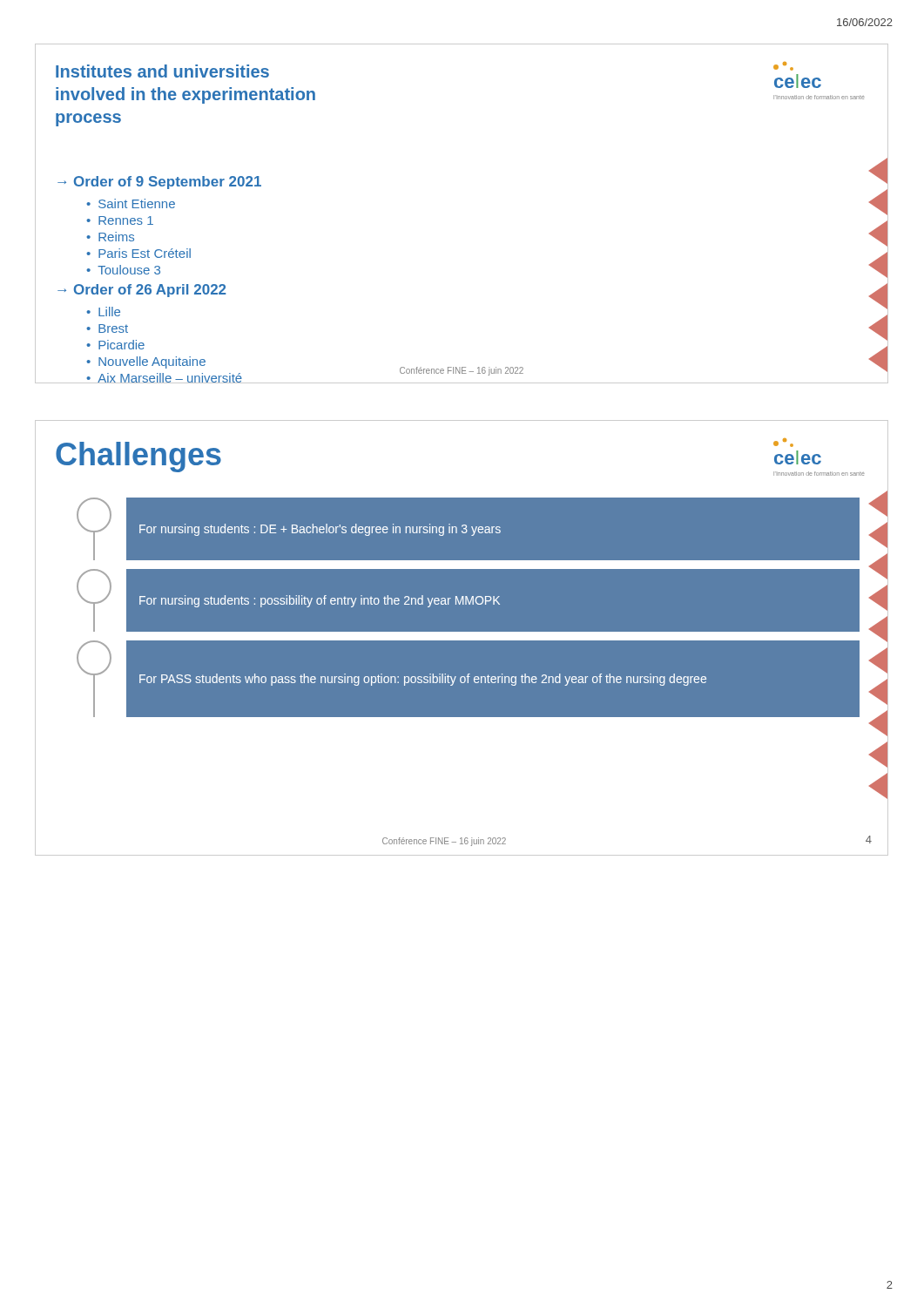The width and height of the screenshot is (924, 1307).
Task: Find the text block starting "Order of 9 September 2021"
Action: 167,182
